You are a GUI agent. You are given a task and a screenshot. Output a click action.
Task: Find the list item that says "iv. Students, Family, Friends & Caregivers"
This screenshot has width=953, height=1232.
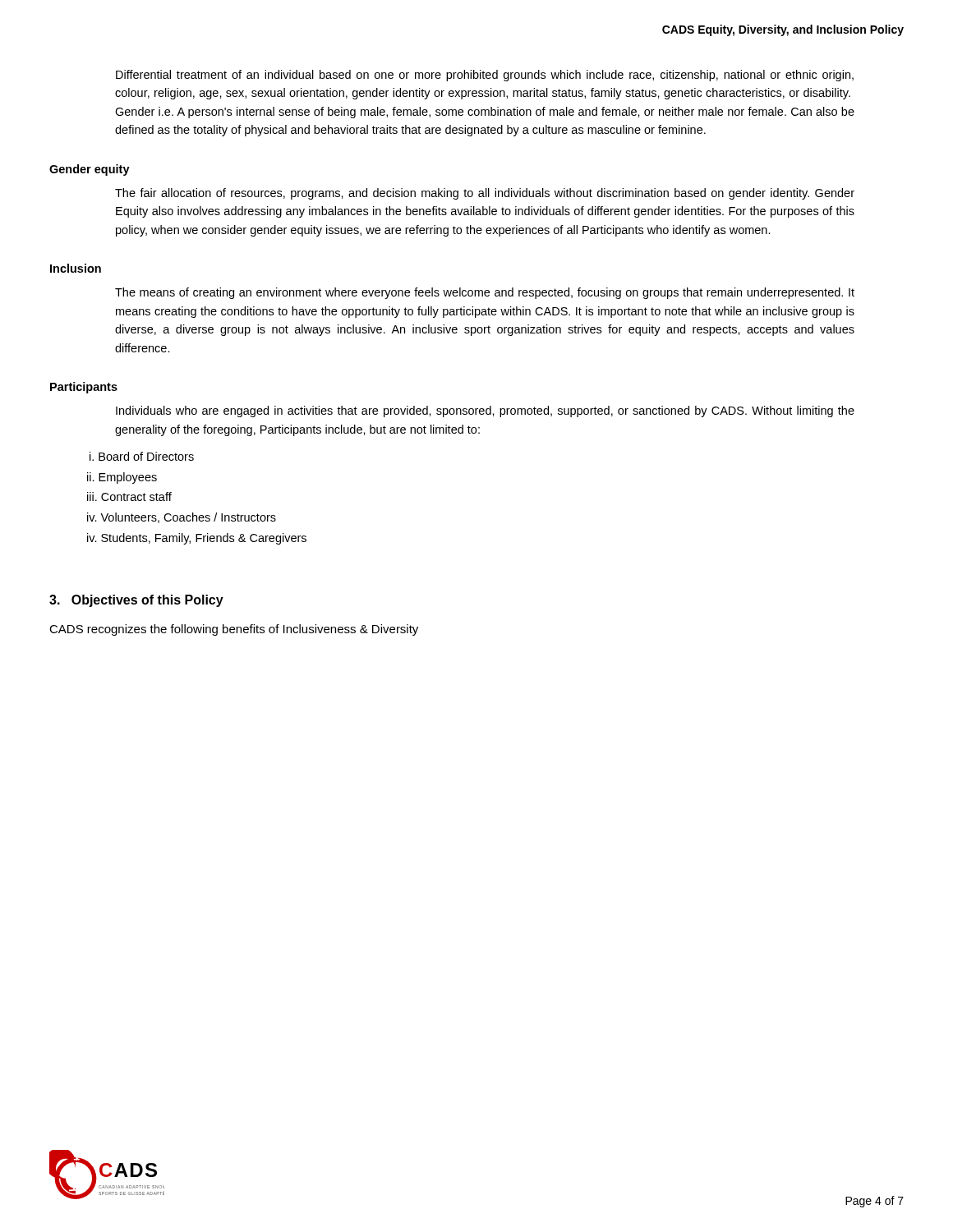click(x=197, y=538)
